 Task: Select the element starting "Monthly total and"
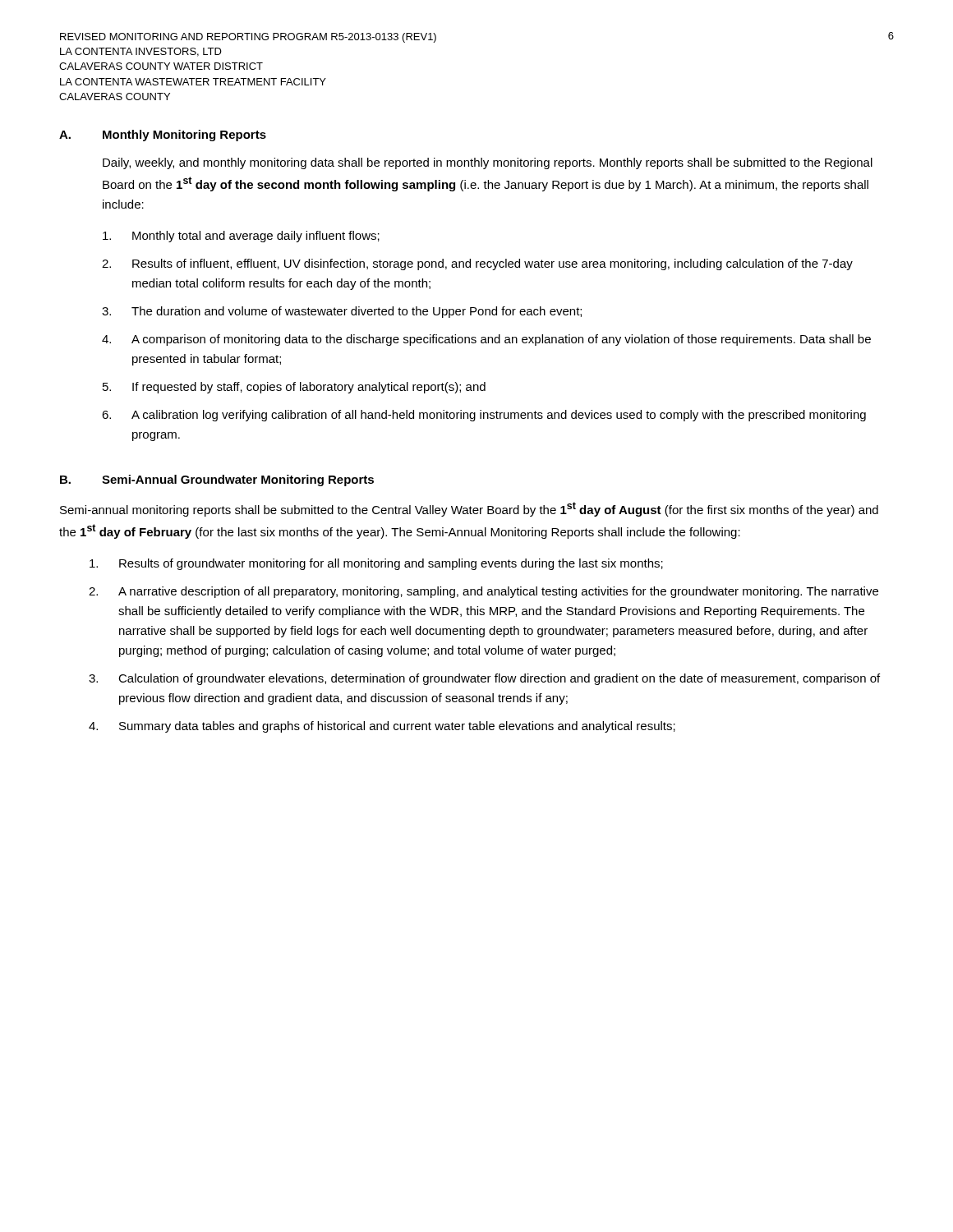(241, 237)
